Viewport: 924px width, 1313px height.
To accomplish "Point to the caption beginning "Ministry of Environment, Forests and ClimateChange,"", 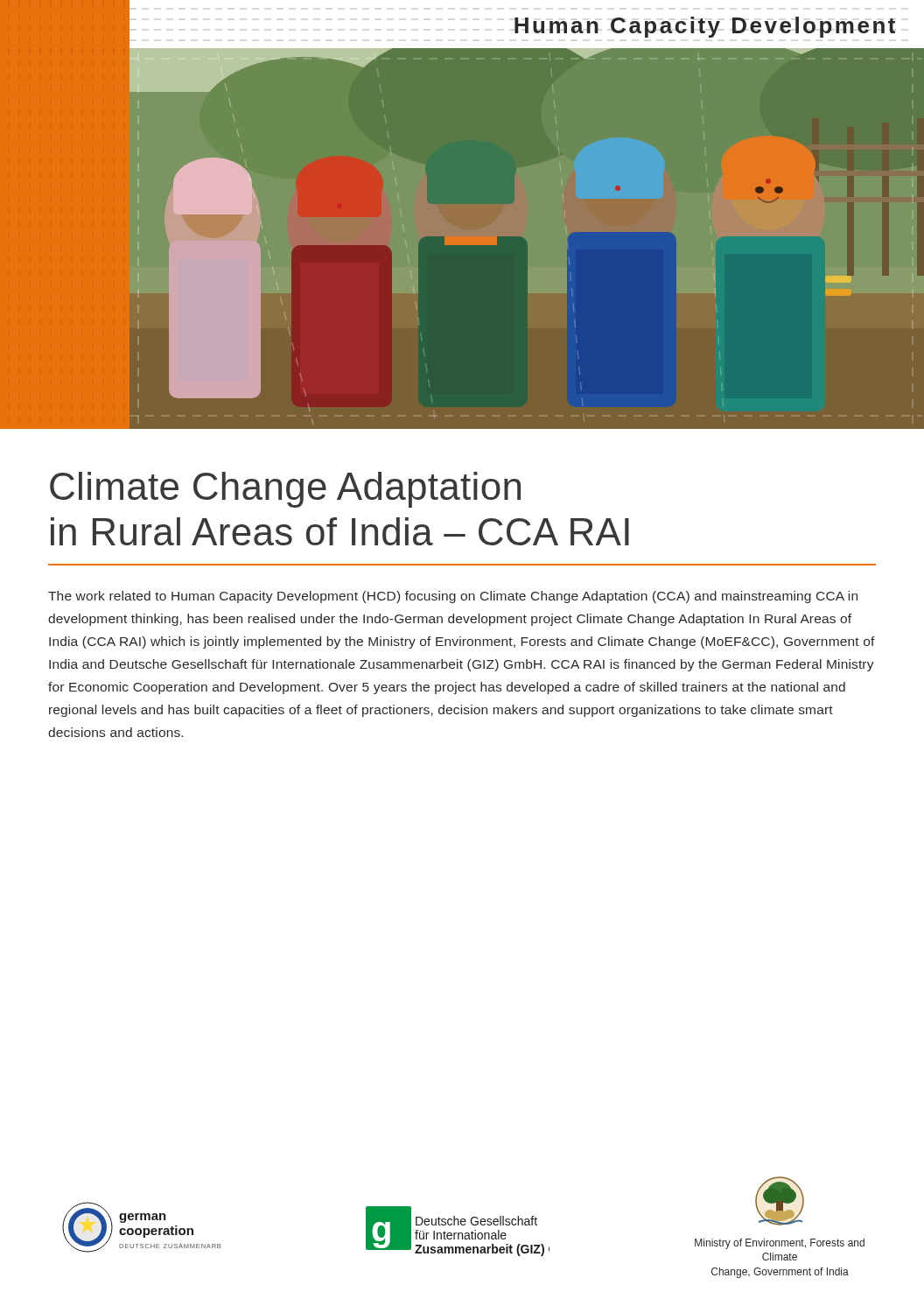I will pos(780,1257).
